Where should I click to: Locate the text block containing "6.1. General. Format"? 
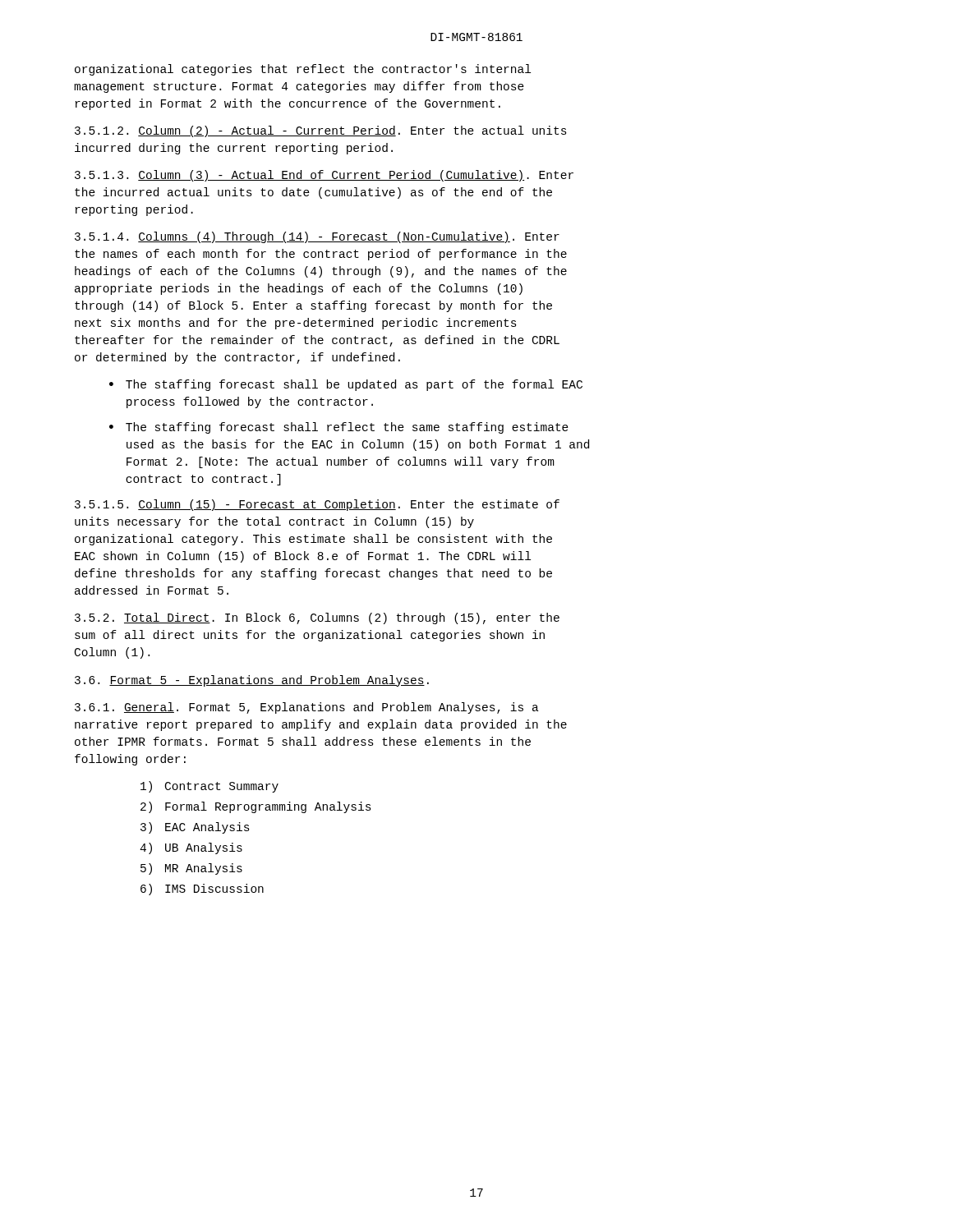click(x=321, y=733)
